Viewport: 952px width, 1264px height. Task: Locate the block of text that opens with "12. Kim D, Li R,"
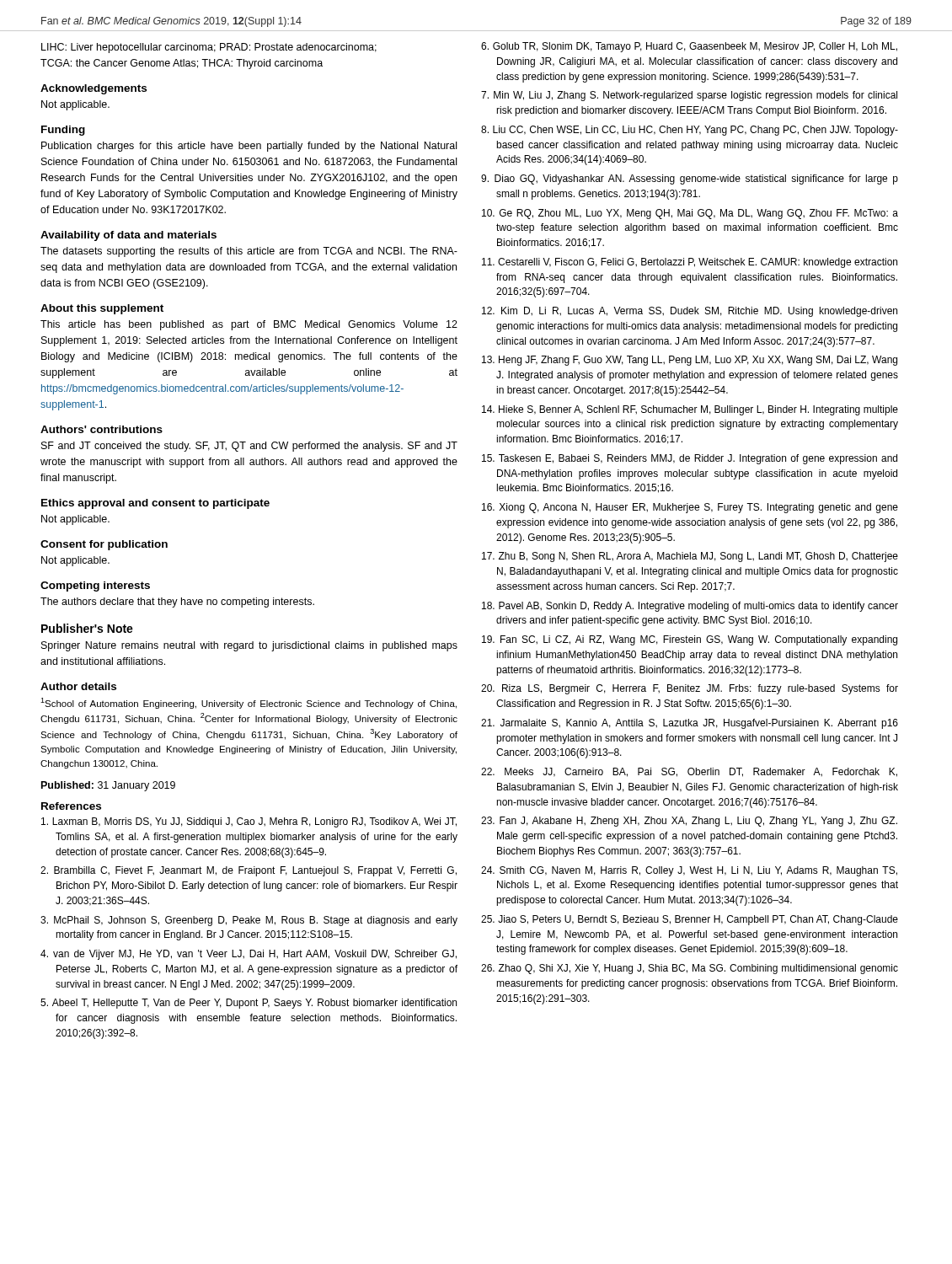[690, 326]
